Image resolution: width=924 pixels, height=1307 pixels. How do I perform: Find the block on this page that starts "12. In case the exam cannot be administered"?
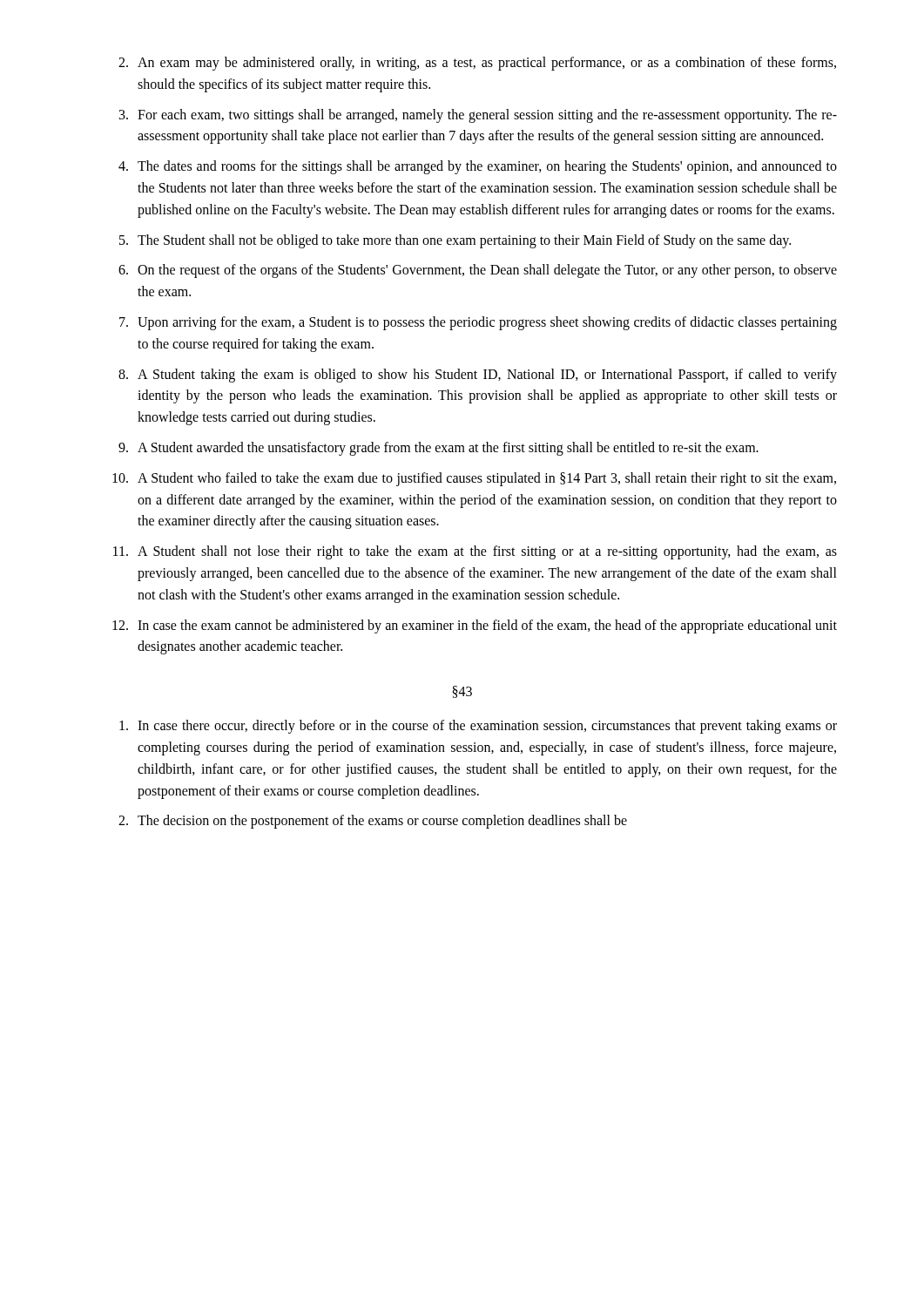coord(462,636)
